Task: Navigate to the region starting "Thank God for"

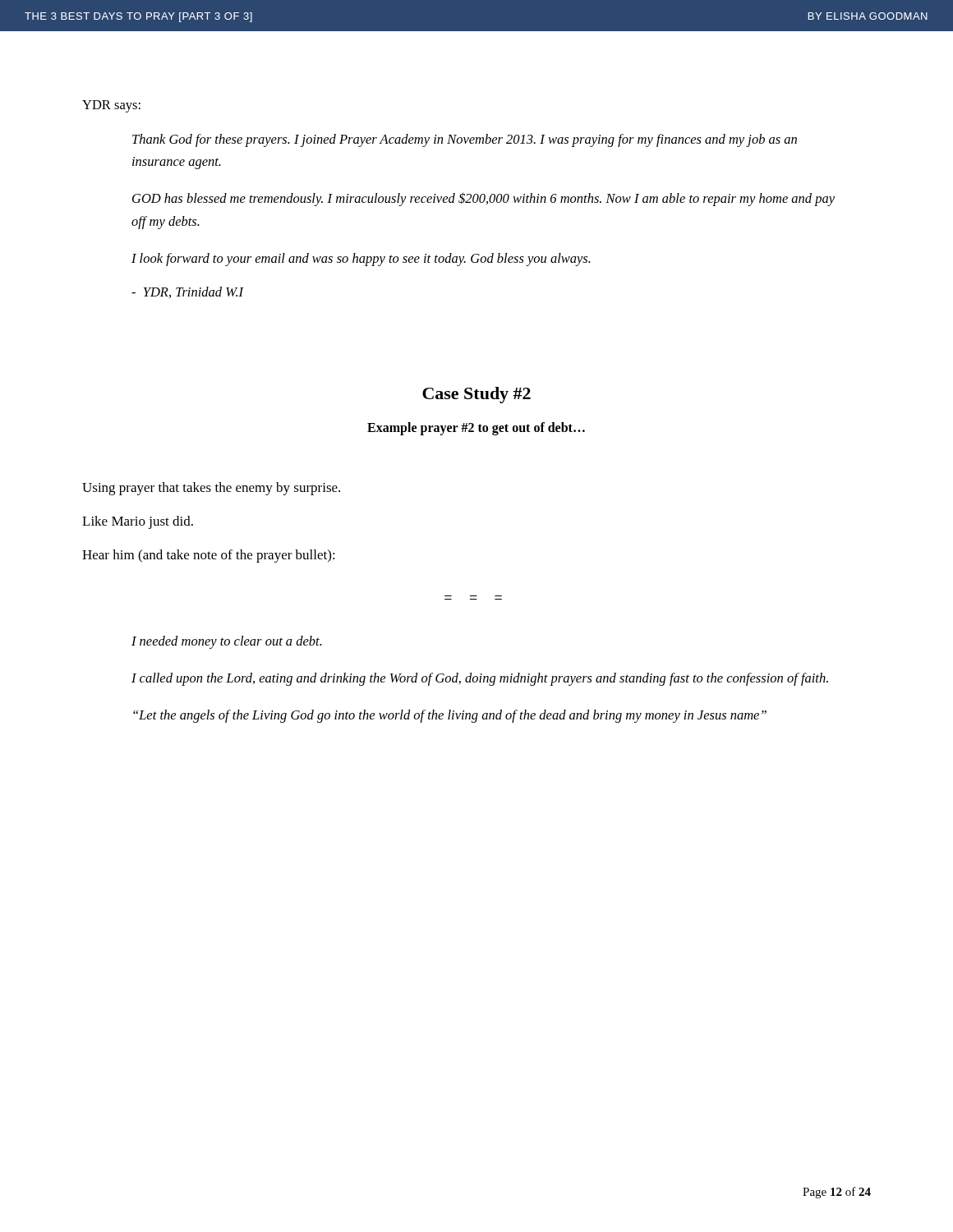Action: point(485,150)
